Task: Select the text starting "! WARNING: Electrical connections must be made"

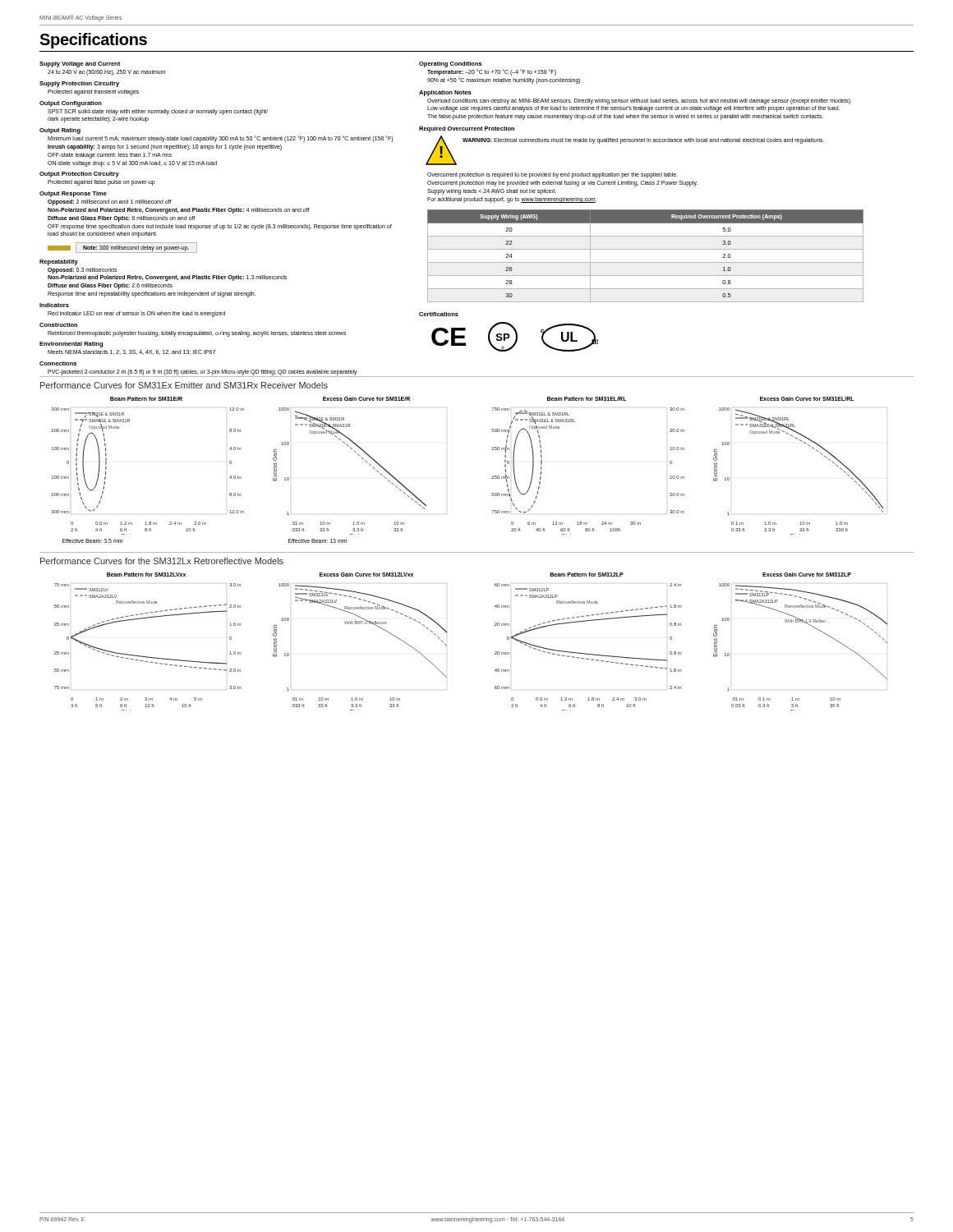Action: 625,150
